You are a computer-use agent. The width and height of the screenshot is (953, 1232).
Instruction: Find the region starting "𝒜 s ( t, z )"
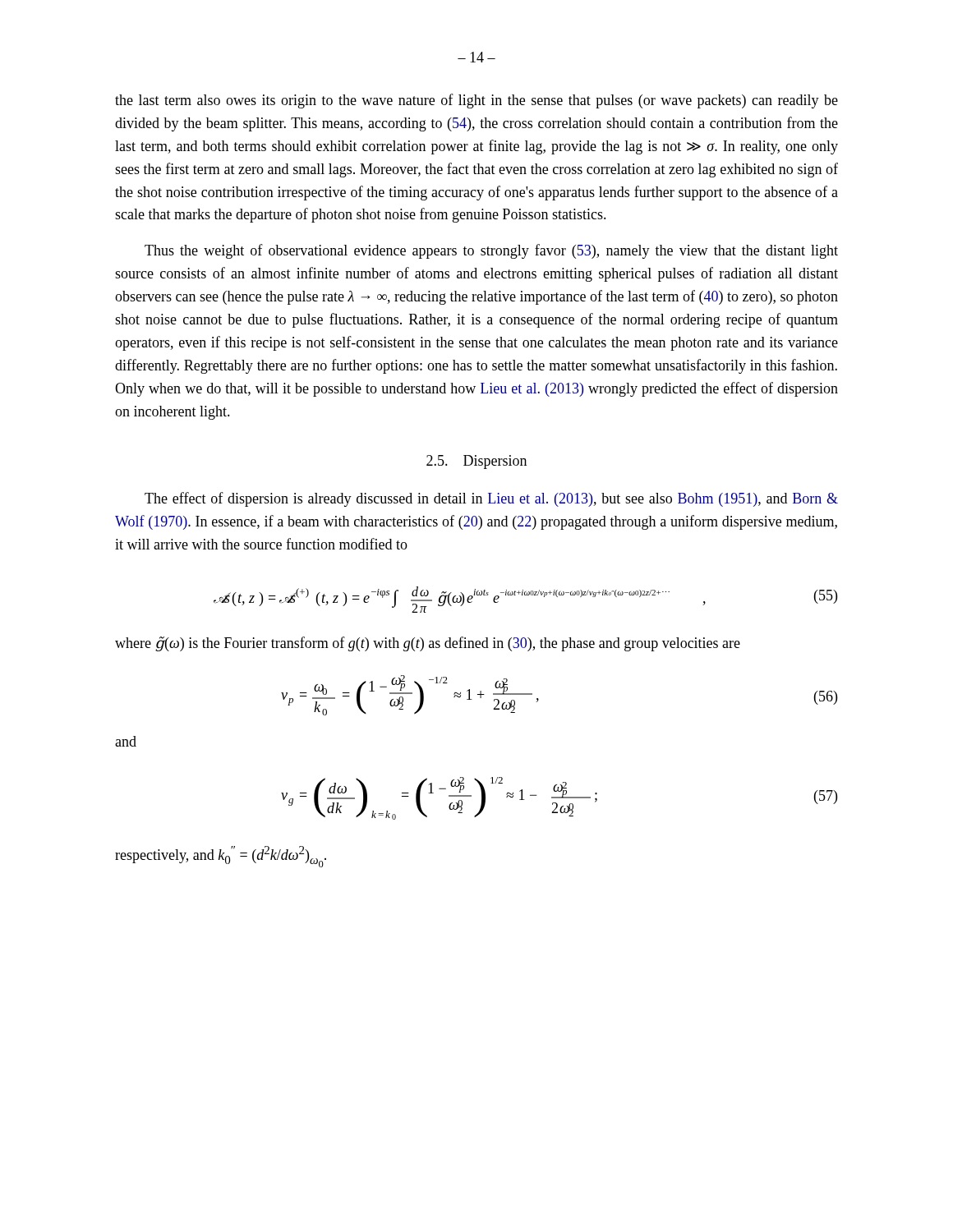point(526,596)
